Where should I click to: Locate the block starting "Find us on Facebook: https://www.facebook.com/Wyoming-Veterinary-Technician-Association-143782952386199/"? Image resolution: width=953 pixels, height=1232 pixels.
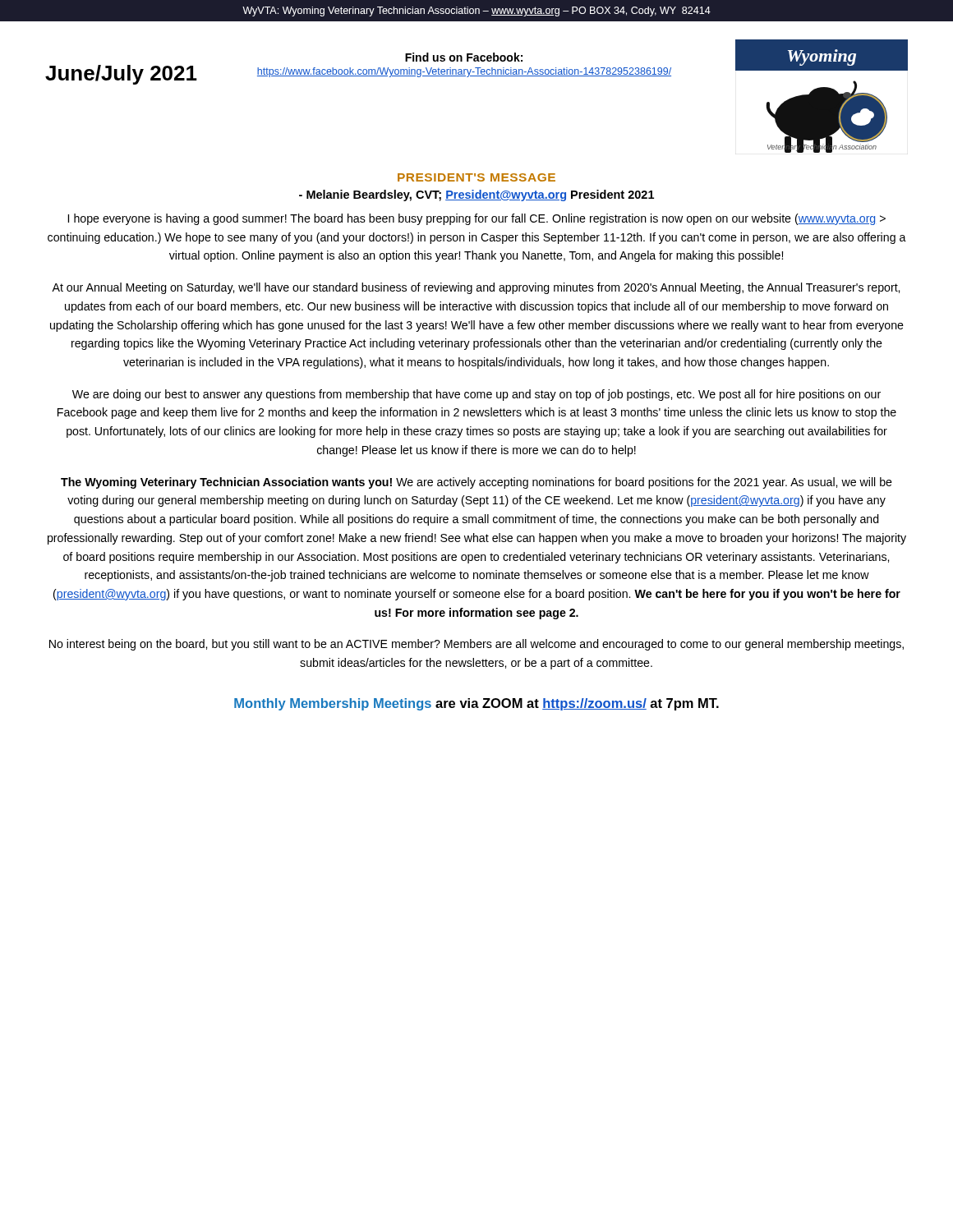tap(464, 64)
